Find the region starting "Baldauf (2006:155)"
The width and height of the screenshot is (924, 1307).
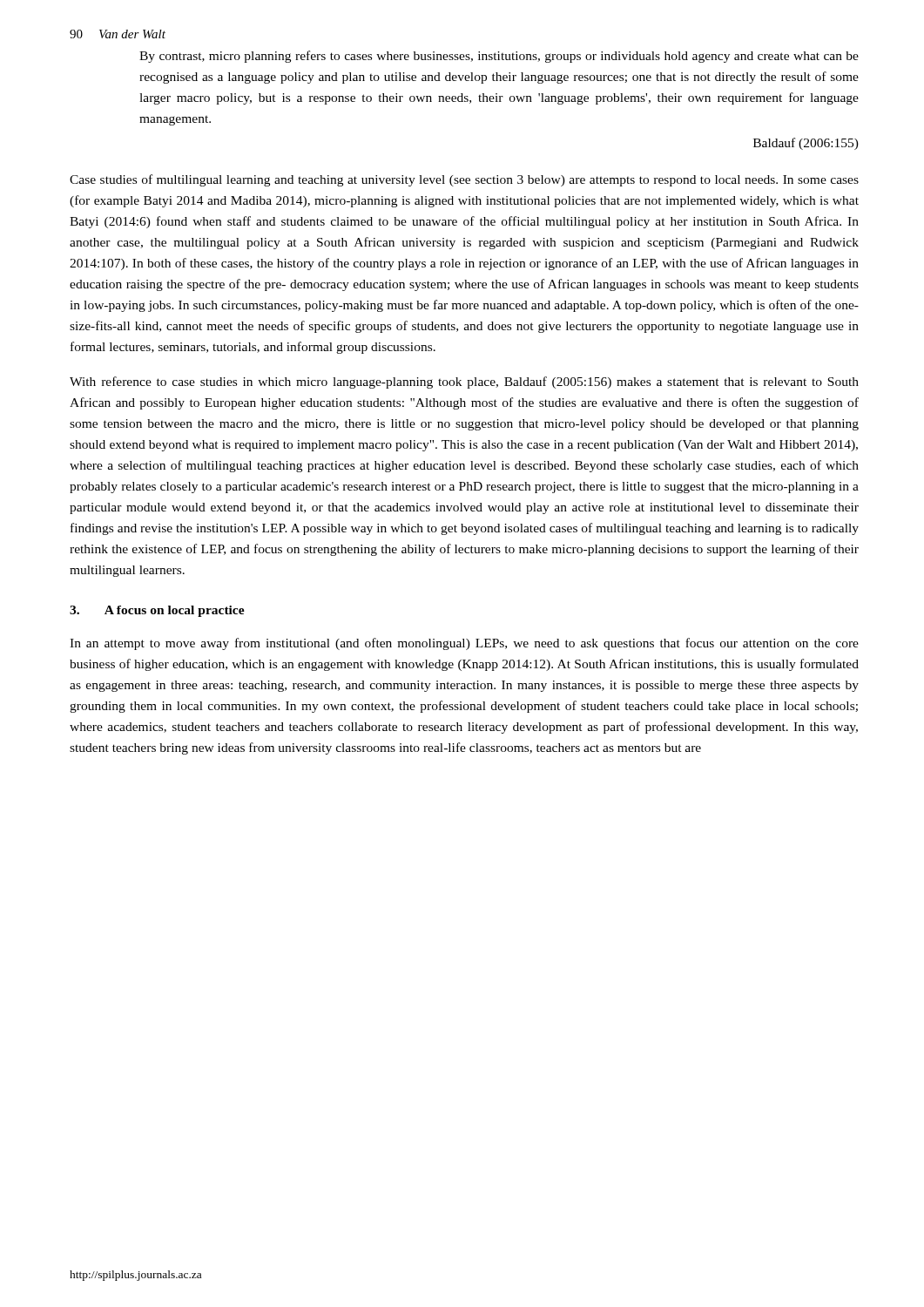(806, 143)
